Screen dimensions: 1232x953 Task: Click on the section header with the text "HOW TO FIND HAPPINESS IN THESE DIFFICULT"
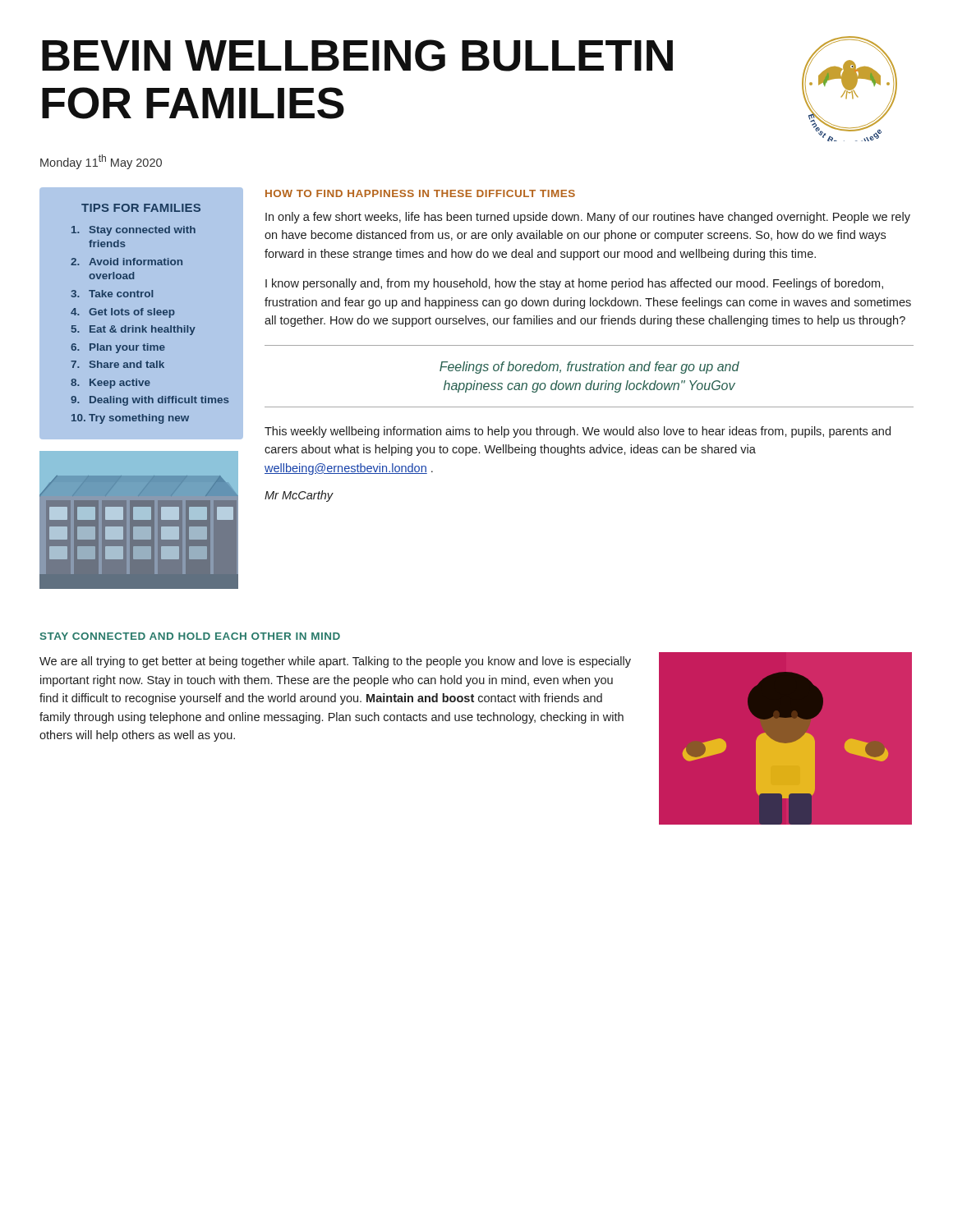(420, 193)
